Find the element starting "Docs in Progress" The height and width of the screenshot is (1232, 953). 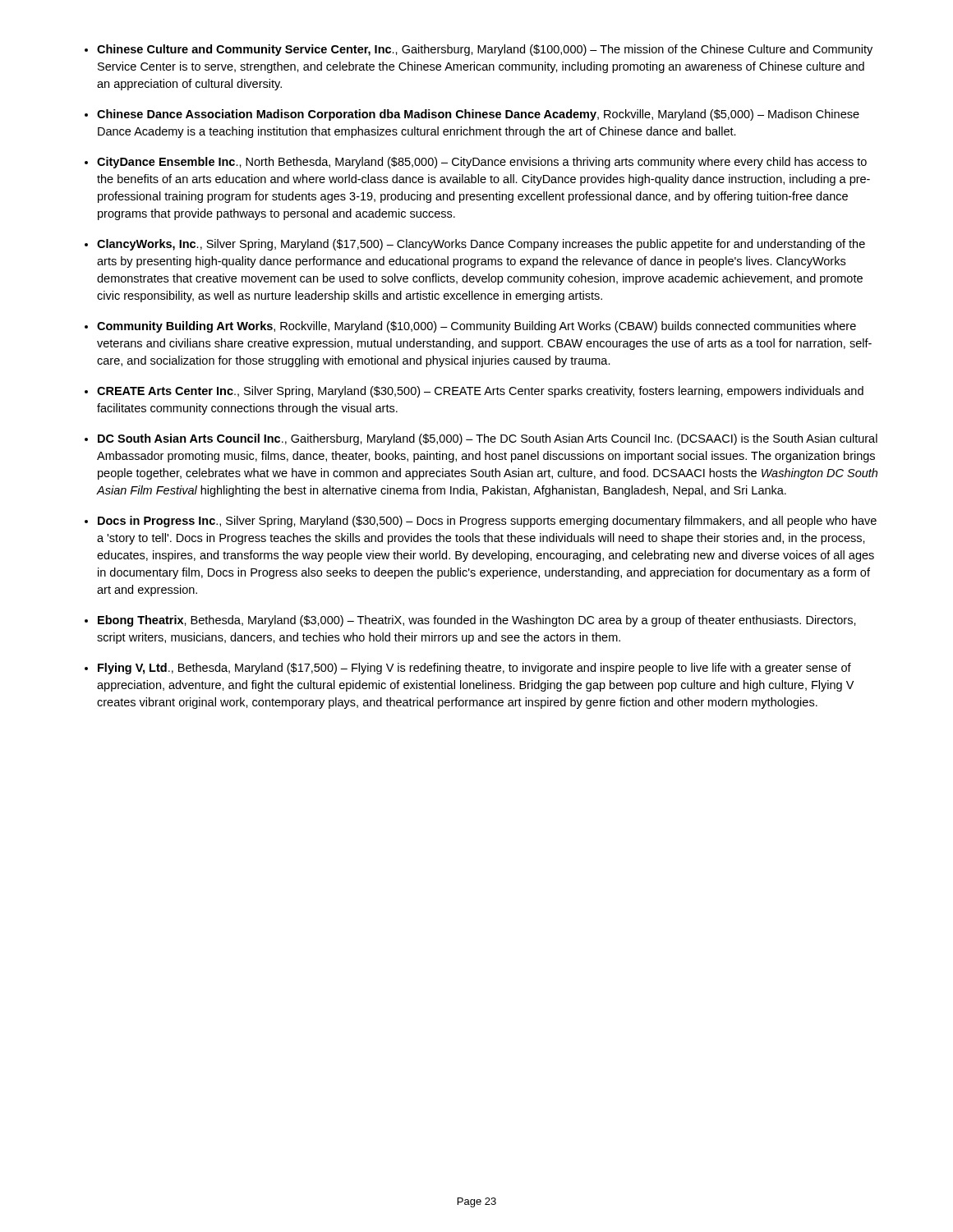coord(487,556)
